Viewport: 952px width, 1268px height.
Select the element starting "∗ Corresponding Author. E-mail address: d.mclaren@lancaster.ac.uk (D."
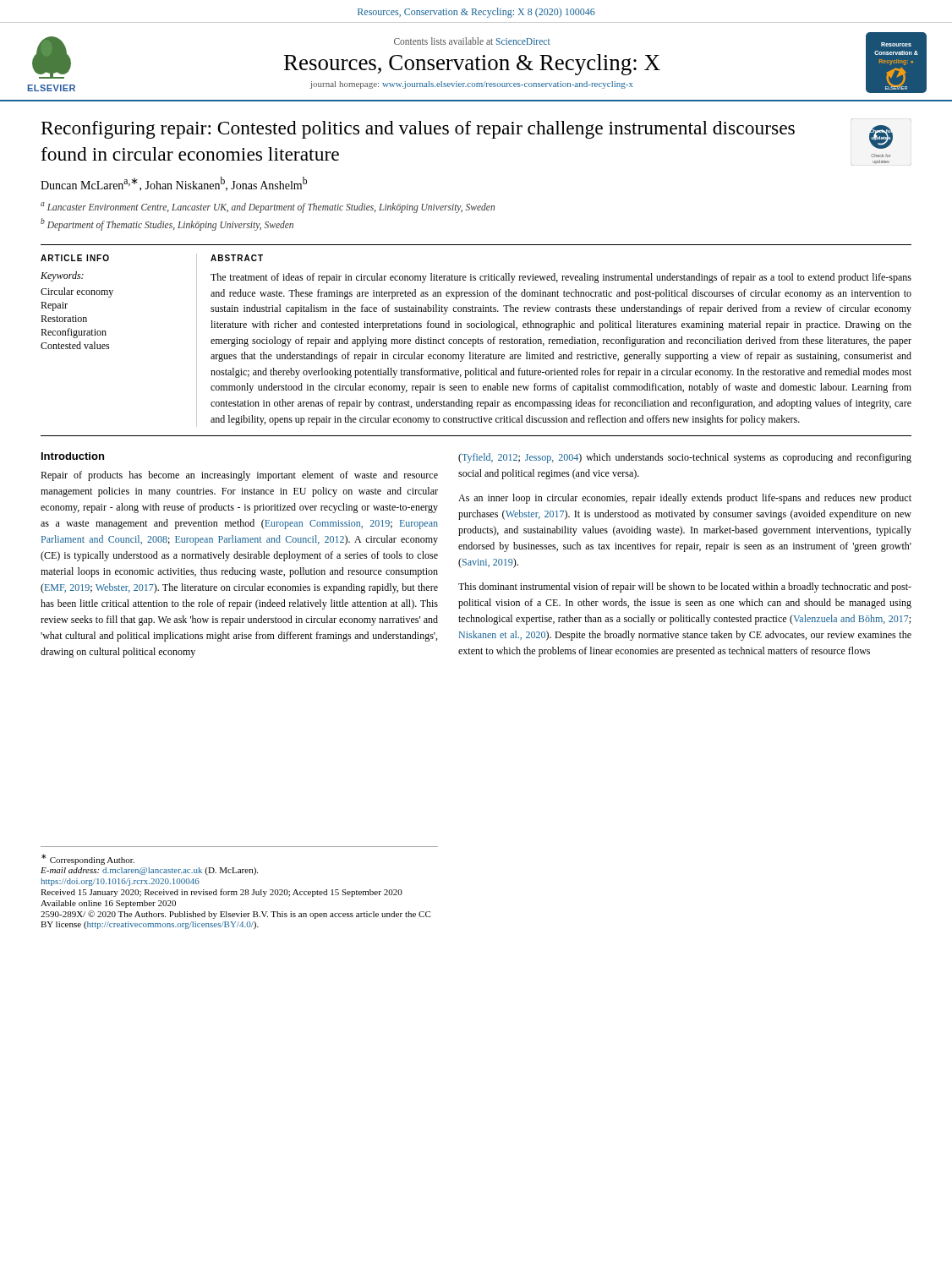tap(239, 890)
